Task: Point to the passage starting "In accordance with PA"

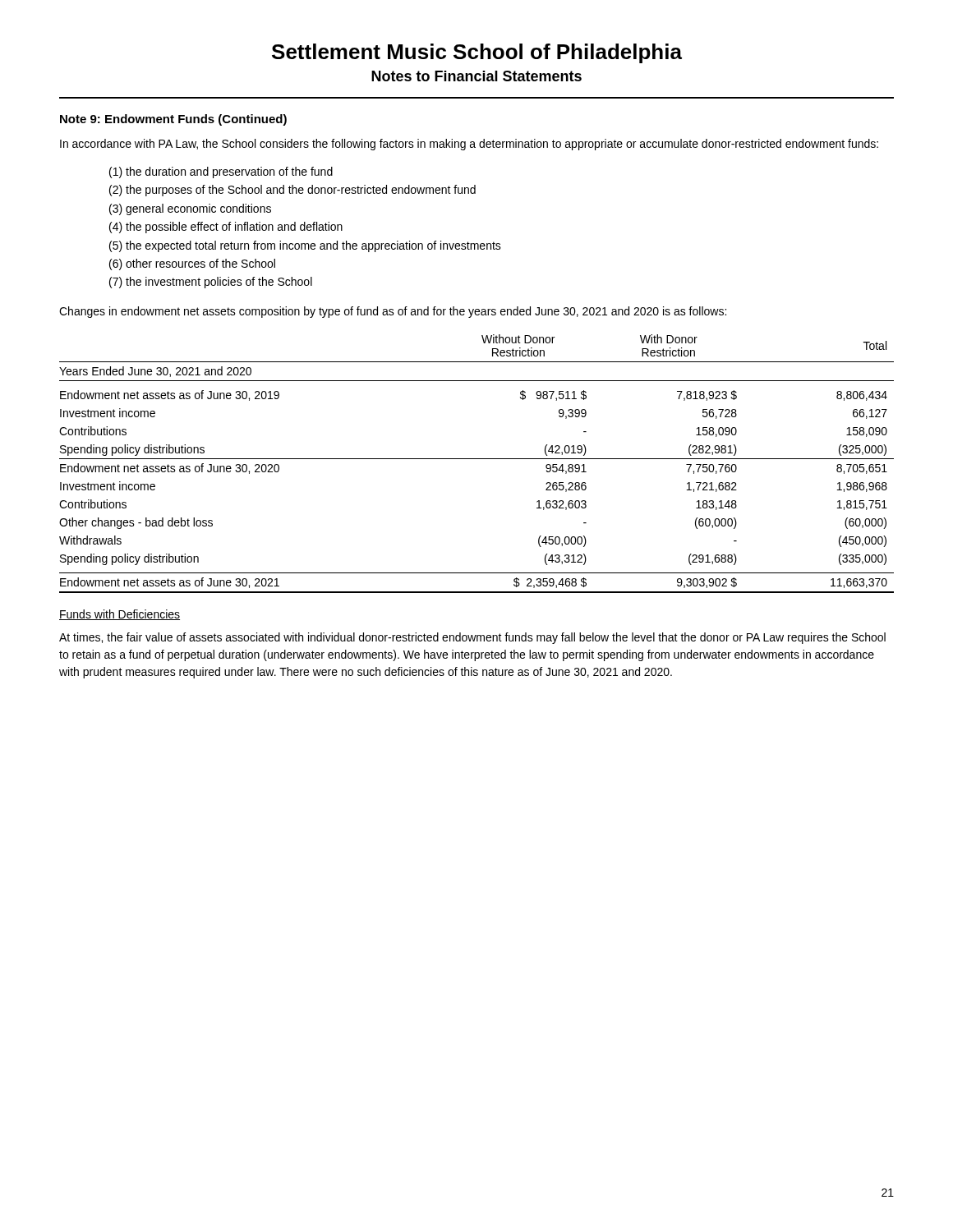Action: point(469,144)
